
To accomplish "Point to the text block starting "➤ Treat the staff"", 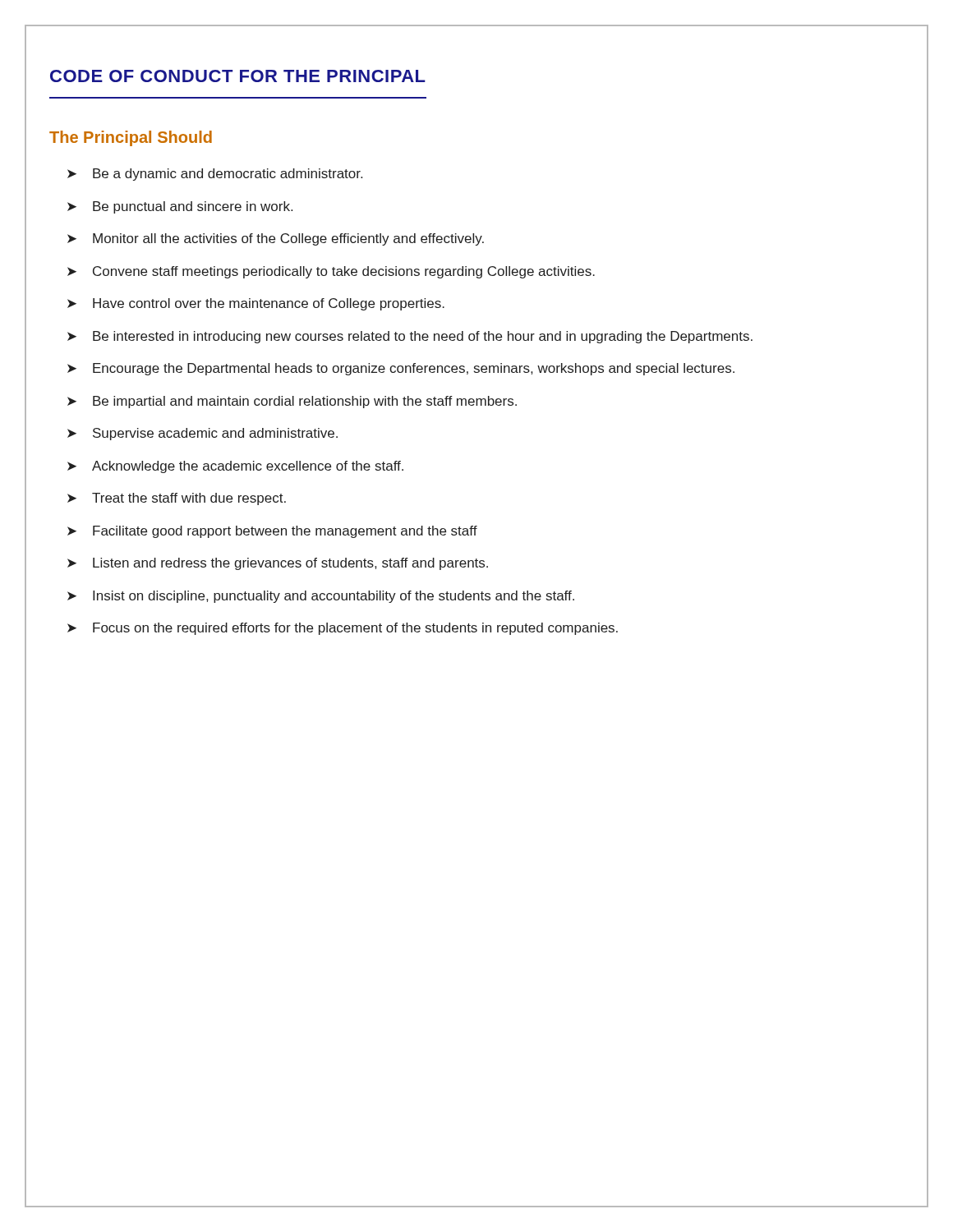I will point(177,499).
